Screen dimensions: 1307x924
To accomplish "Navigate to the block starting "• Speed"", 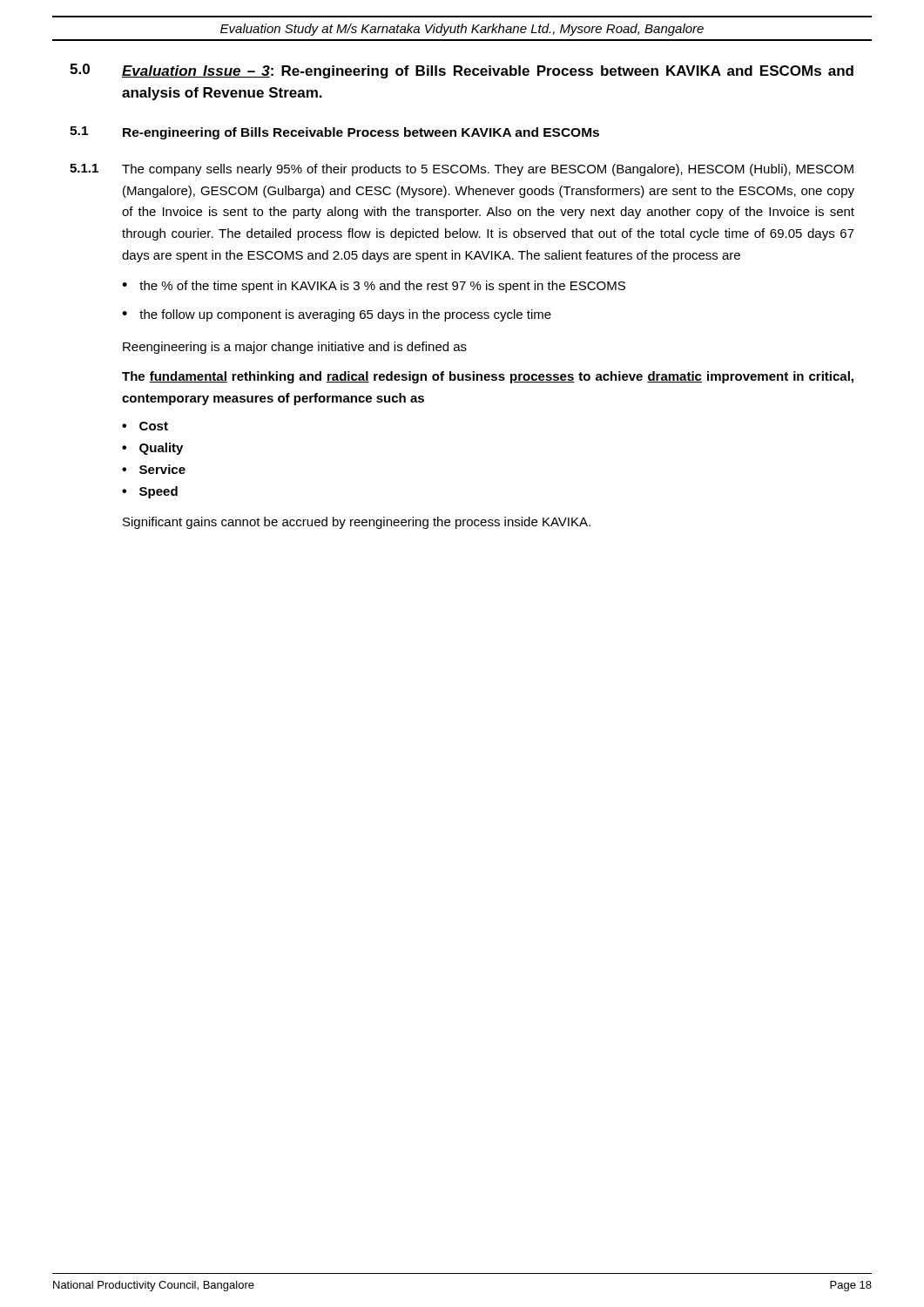I will pyautogui.click(x=150, y=491).
